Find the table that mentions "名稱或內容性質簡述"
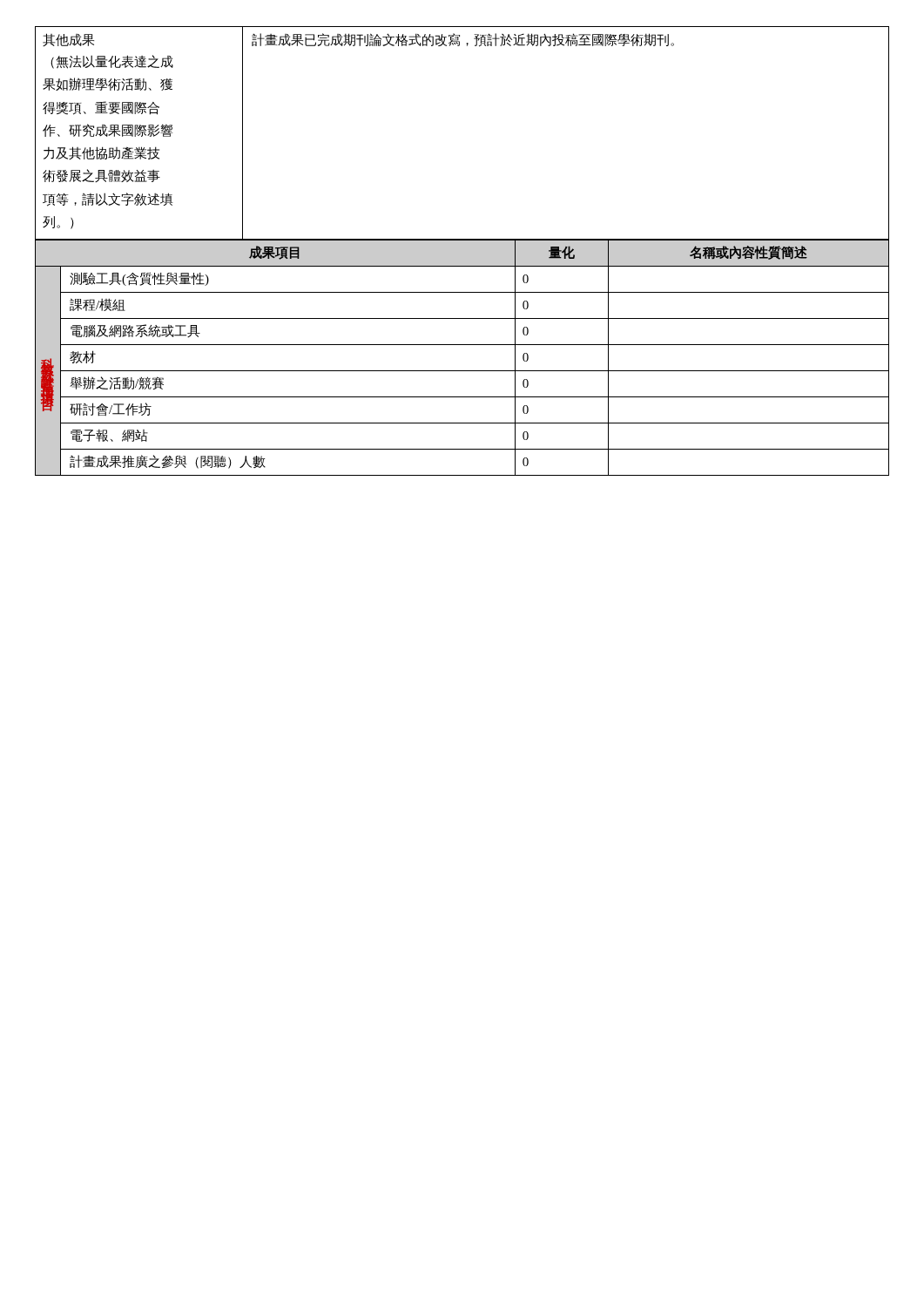924x1307 pixels. pos(462,358)
